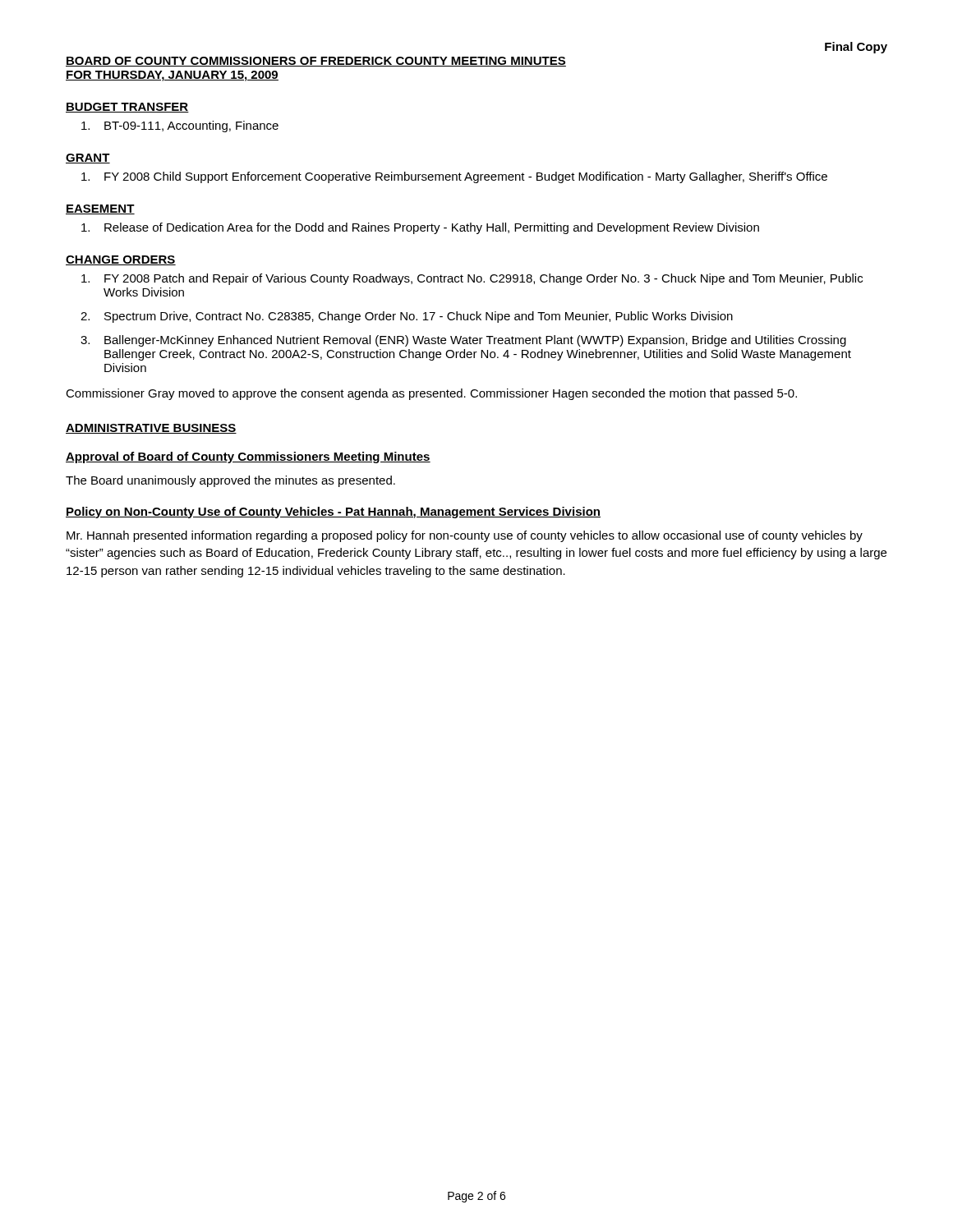Select the list item with the text "3. Ballenger-McKinney Enhanced Nutrient"
The image size is (953, 1232).
tap(484, 354)
